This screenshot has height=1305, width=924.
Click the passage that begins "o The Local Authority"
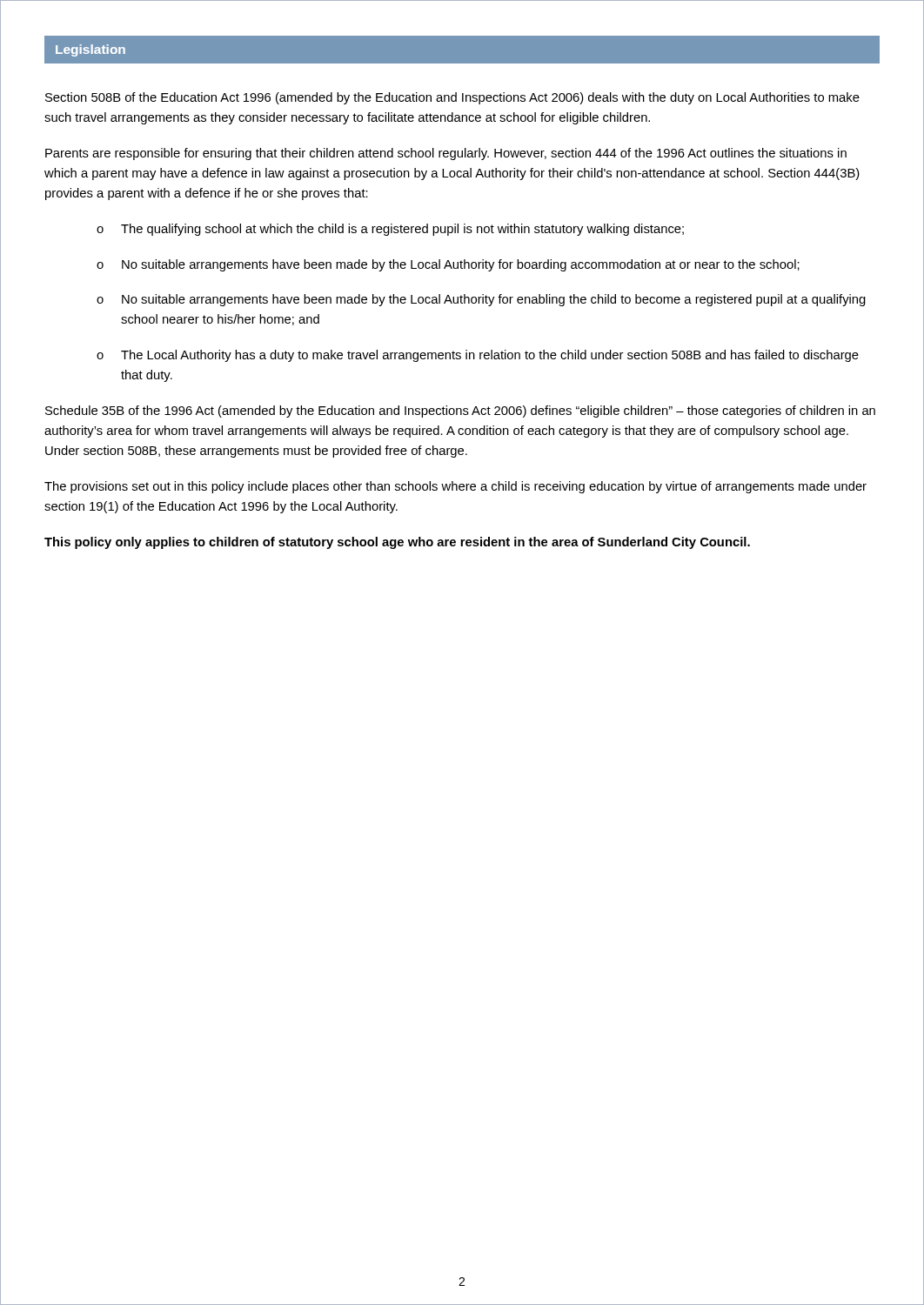pos(488,366)
